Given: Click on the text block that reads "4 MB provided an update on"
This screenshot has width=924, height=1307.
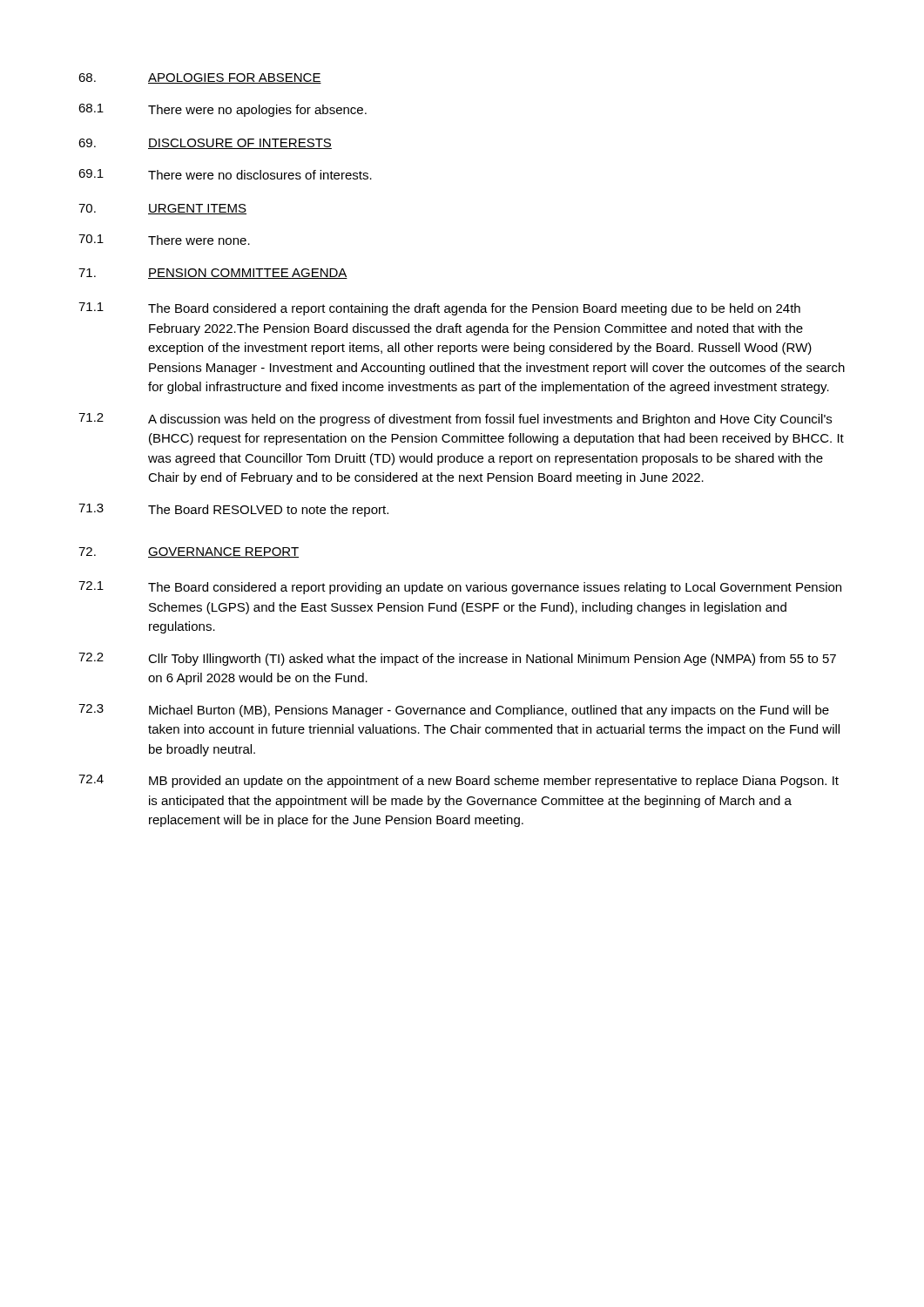Looking at the screenshot, I should tap(462, 801).
